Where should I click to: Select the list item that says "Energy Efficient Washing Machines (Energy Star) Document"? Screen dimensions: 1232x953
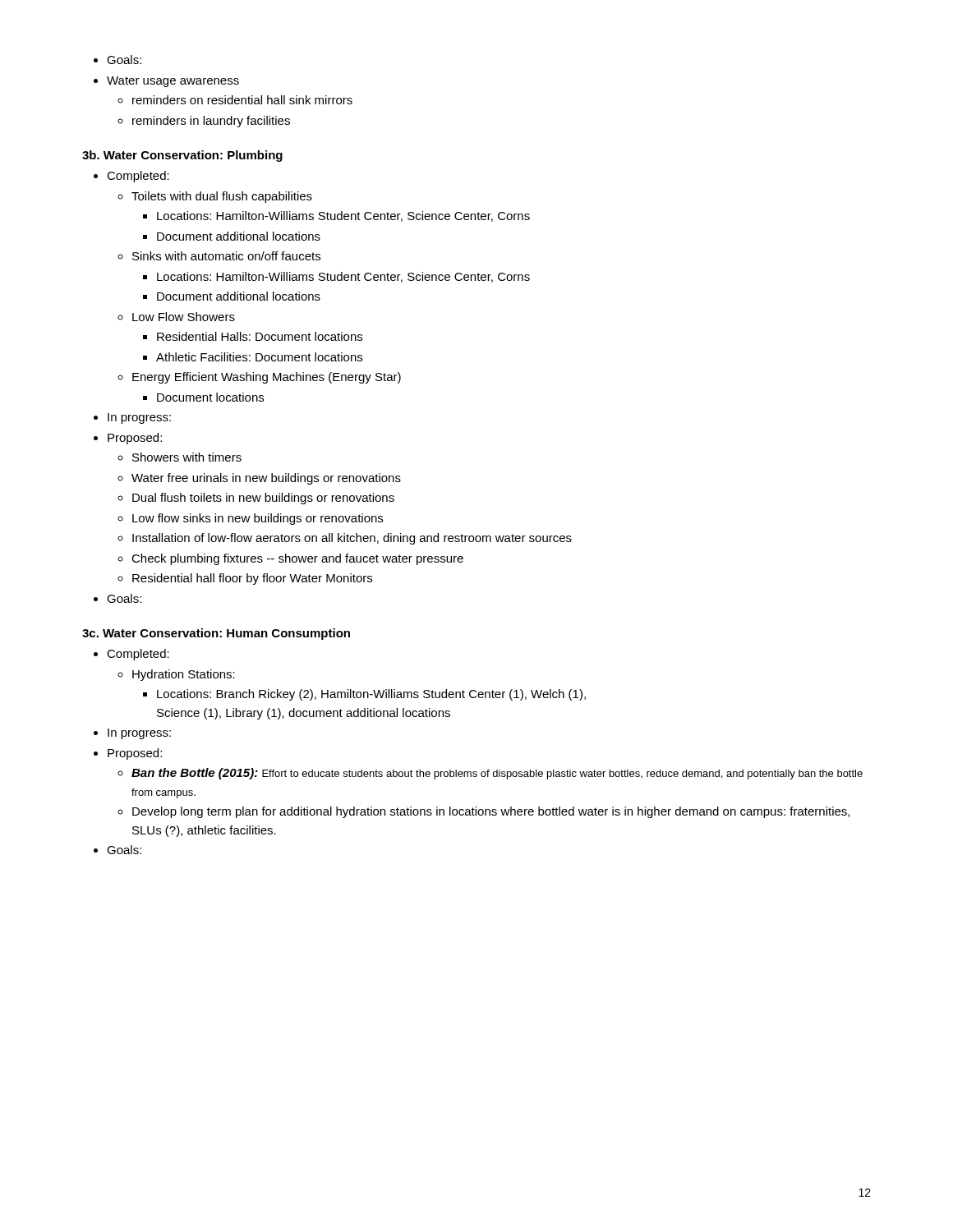pyautogui.click(x=267, y=378)
